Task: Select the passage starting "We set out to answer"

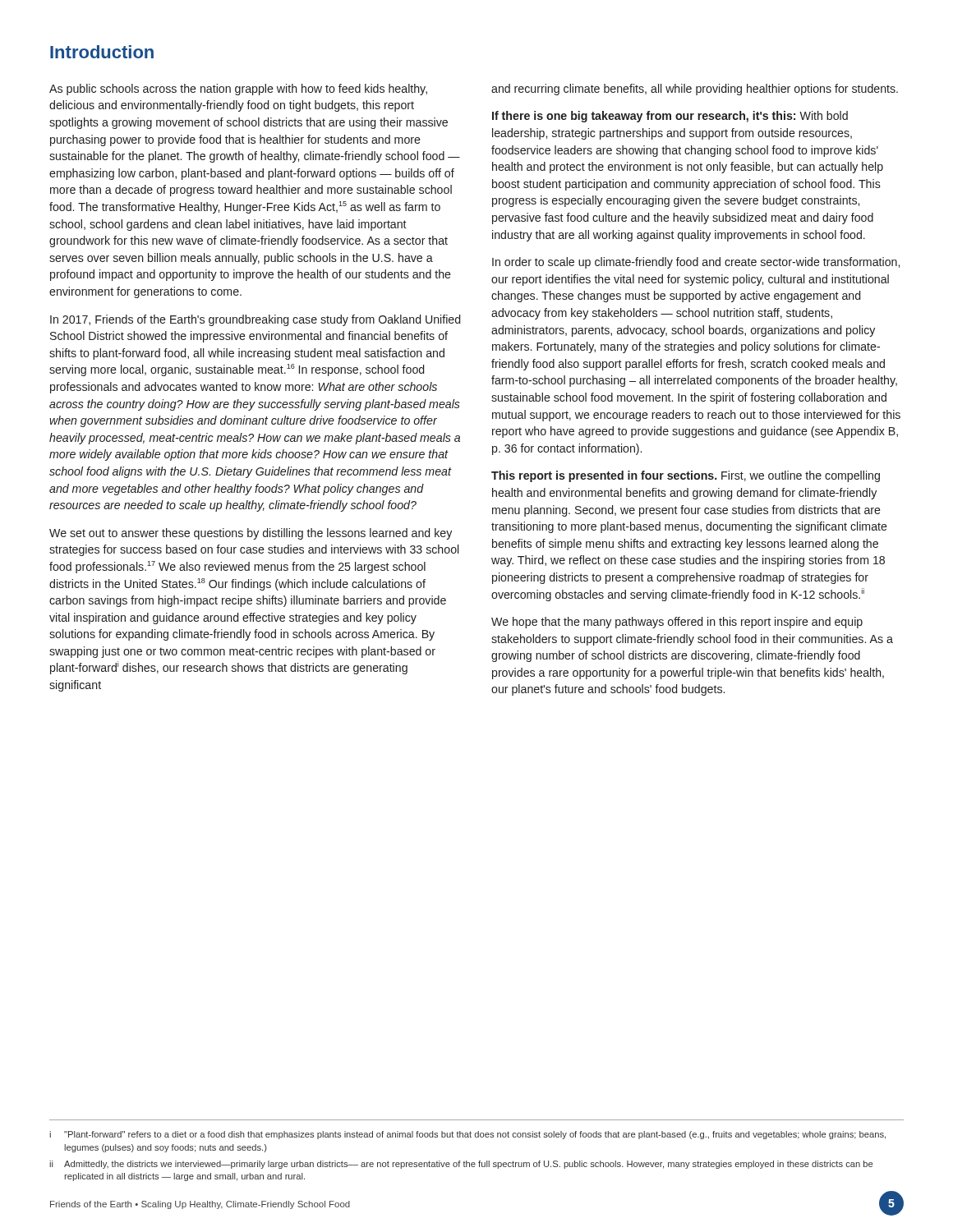Action: click(x=255, y=609)
